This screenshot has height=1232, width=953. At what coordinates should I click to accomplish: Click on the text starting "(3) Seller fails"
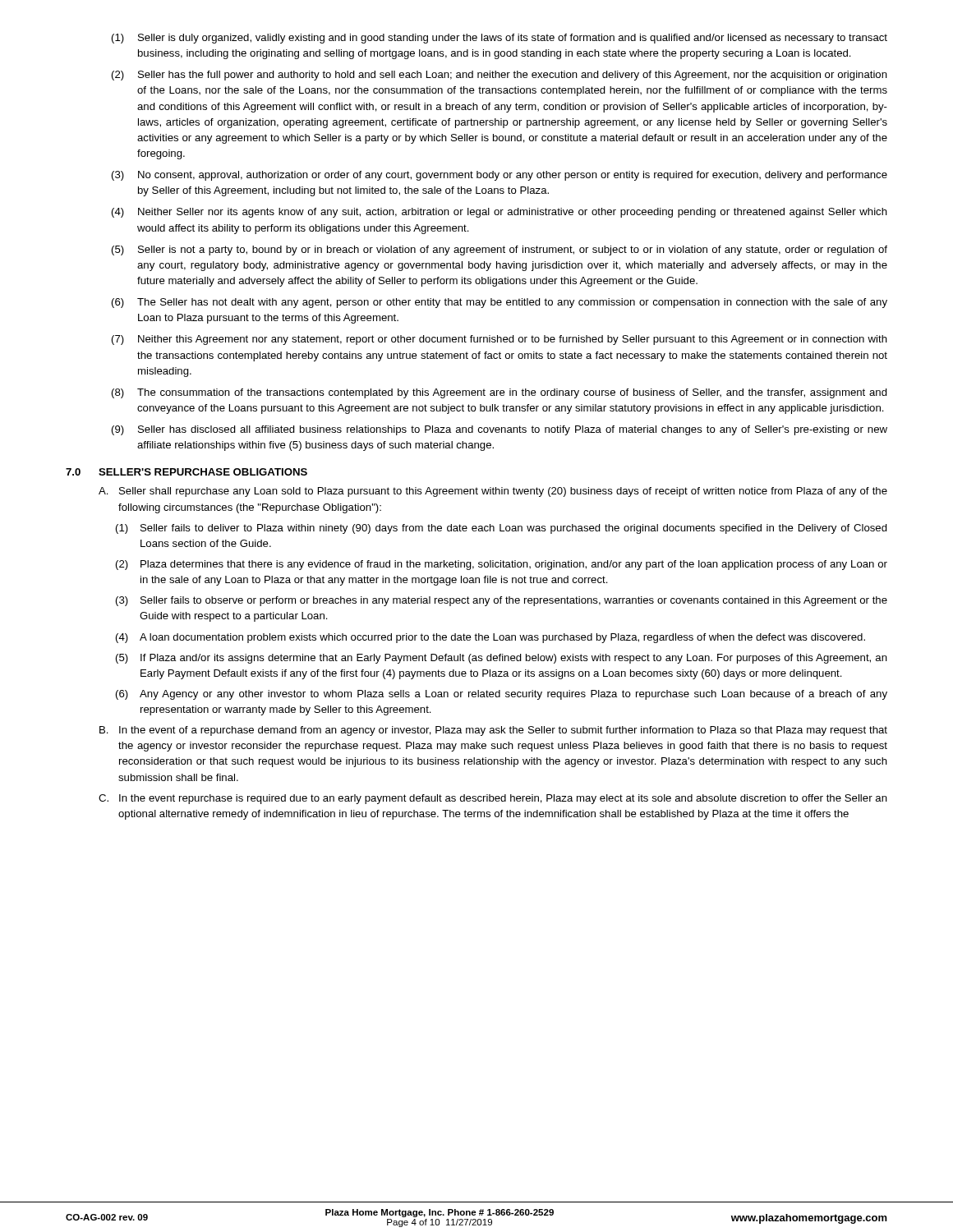click(501, 608)
